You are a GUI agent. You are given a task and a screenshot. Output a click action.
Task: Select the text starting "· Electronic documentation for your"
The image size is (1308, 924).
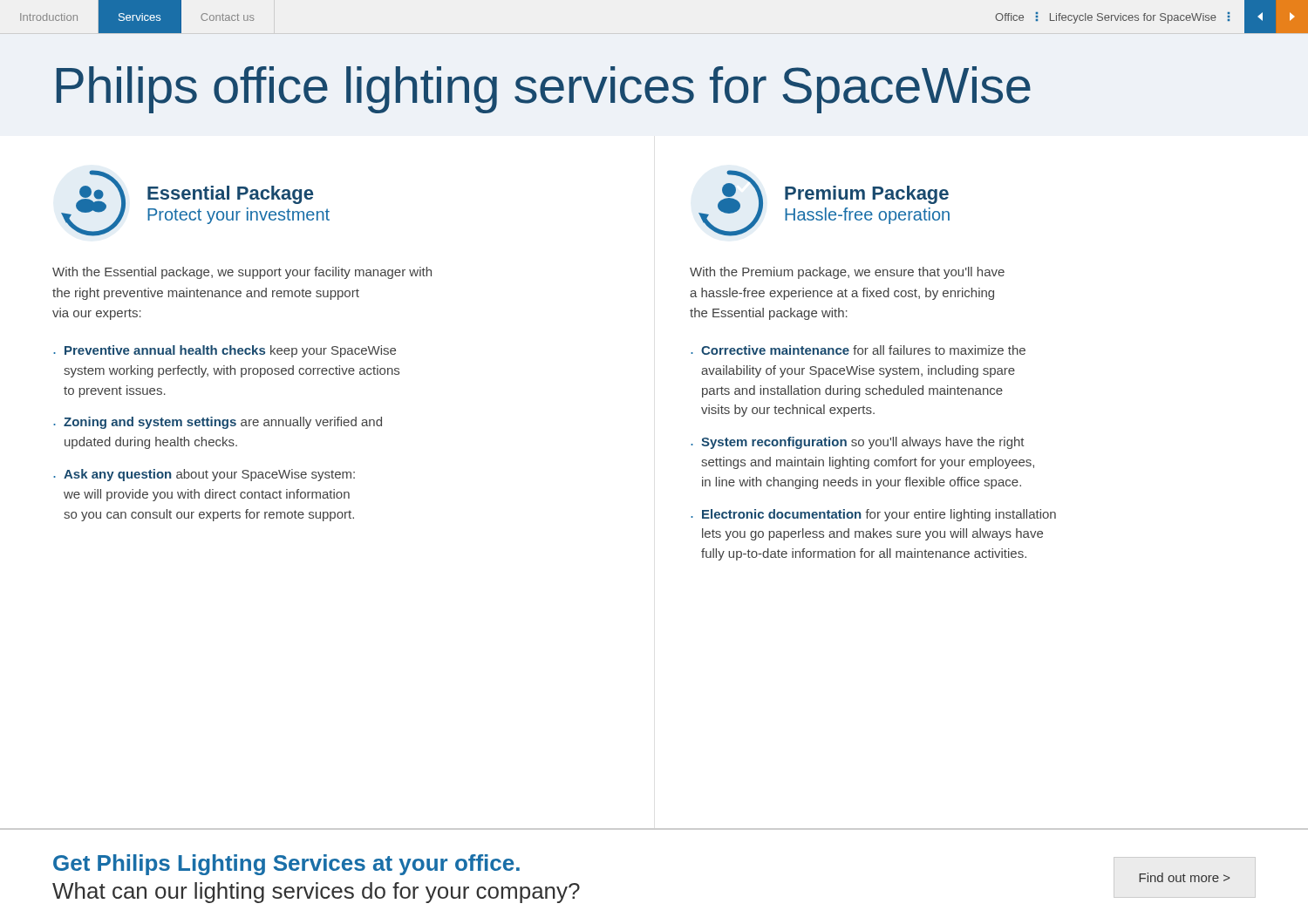click(x=873, y=534)
